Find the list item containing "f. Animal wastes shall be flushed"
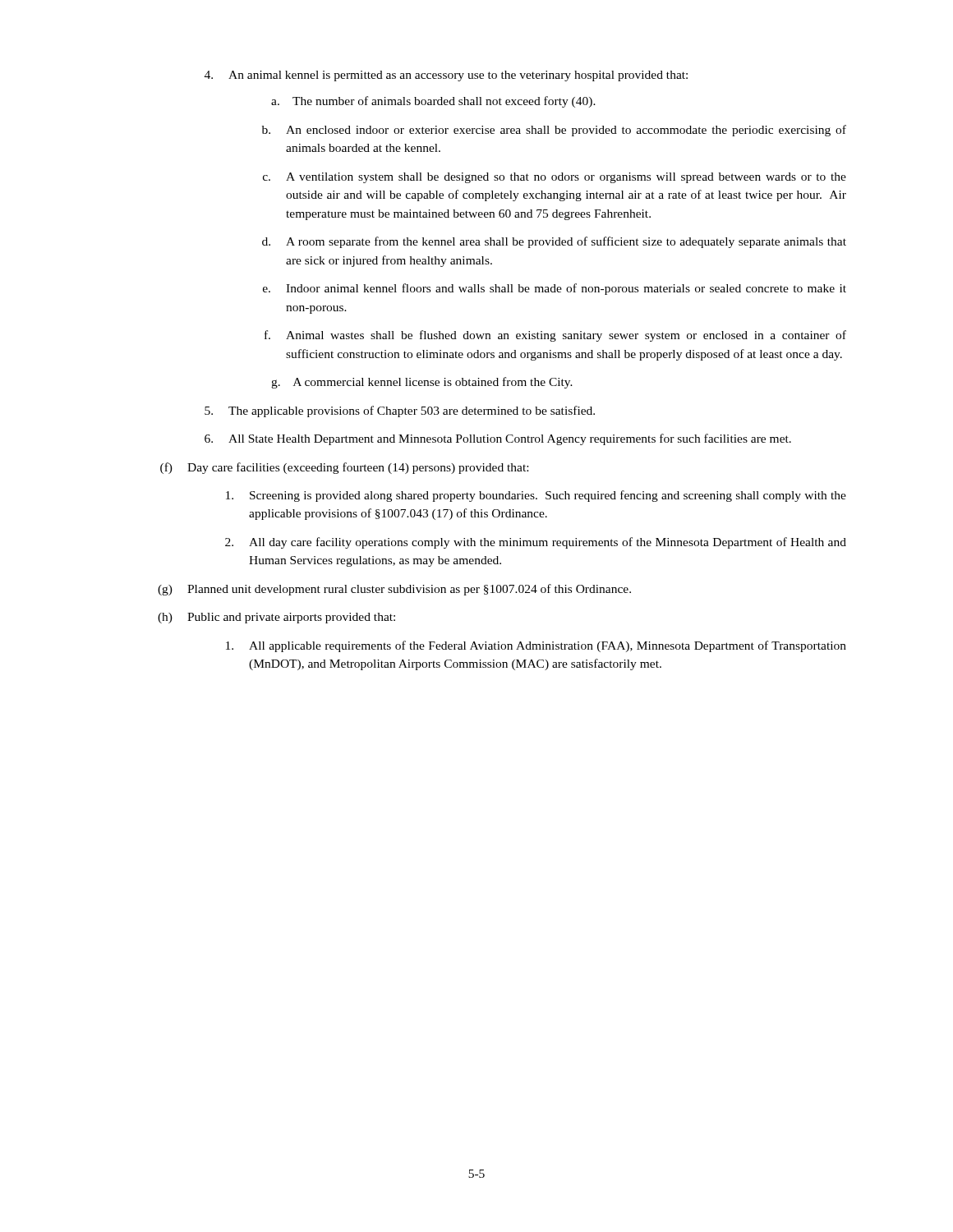 [x=476, y=345]
